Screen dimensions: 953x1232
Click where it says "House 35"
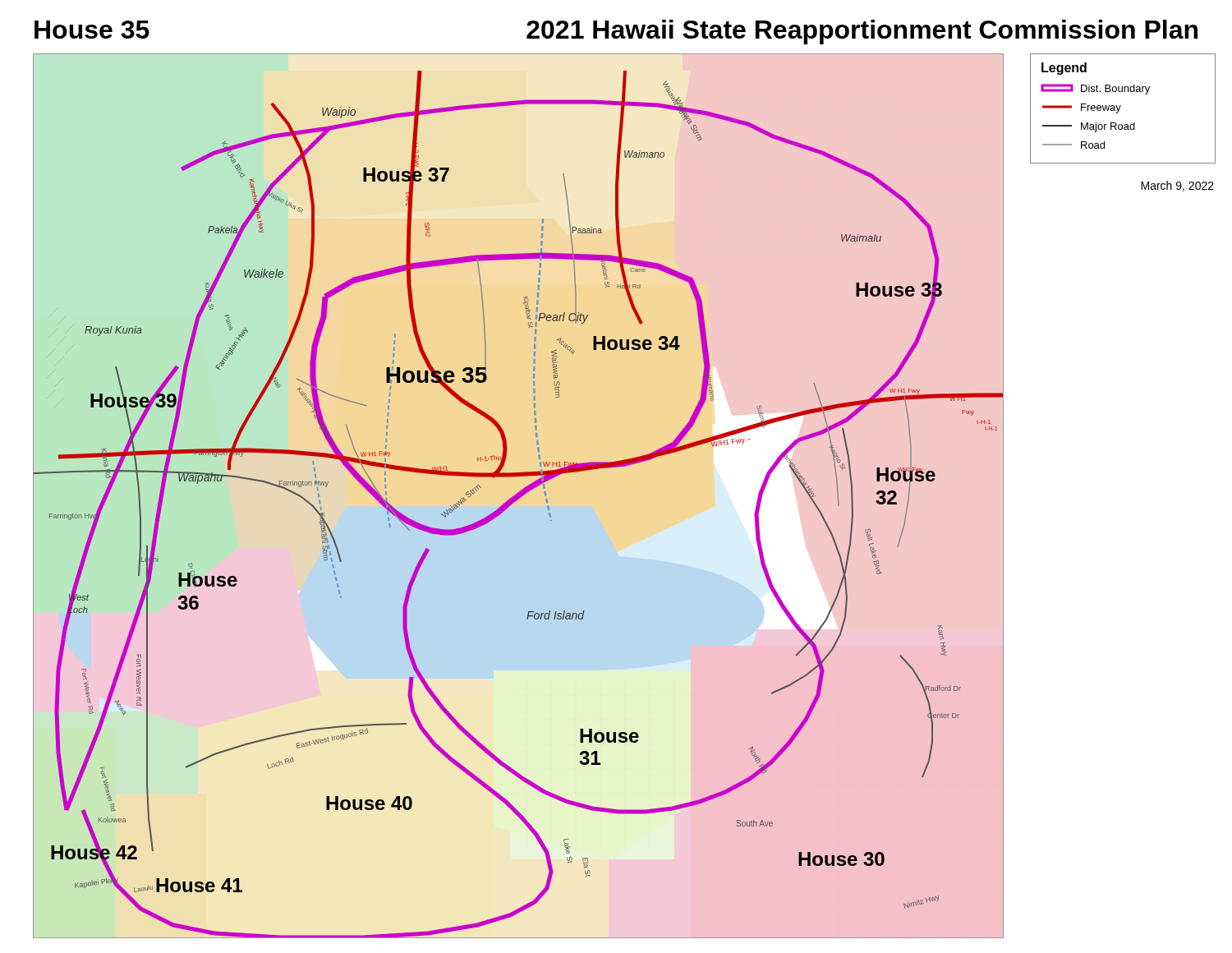91,30
